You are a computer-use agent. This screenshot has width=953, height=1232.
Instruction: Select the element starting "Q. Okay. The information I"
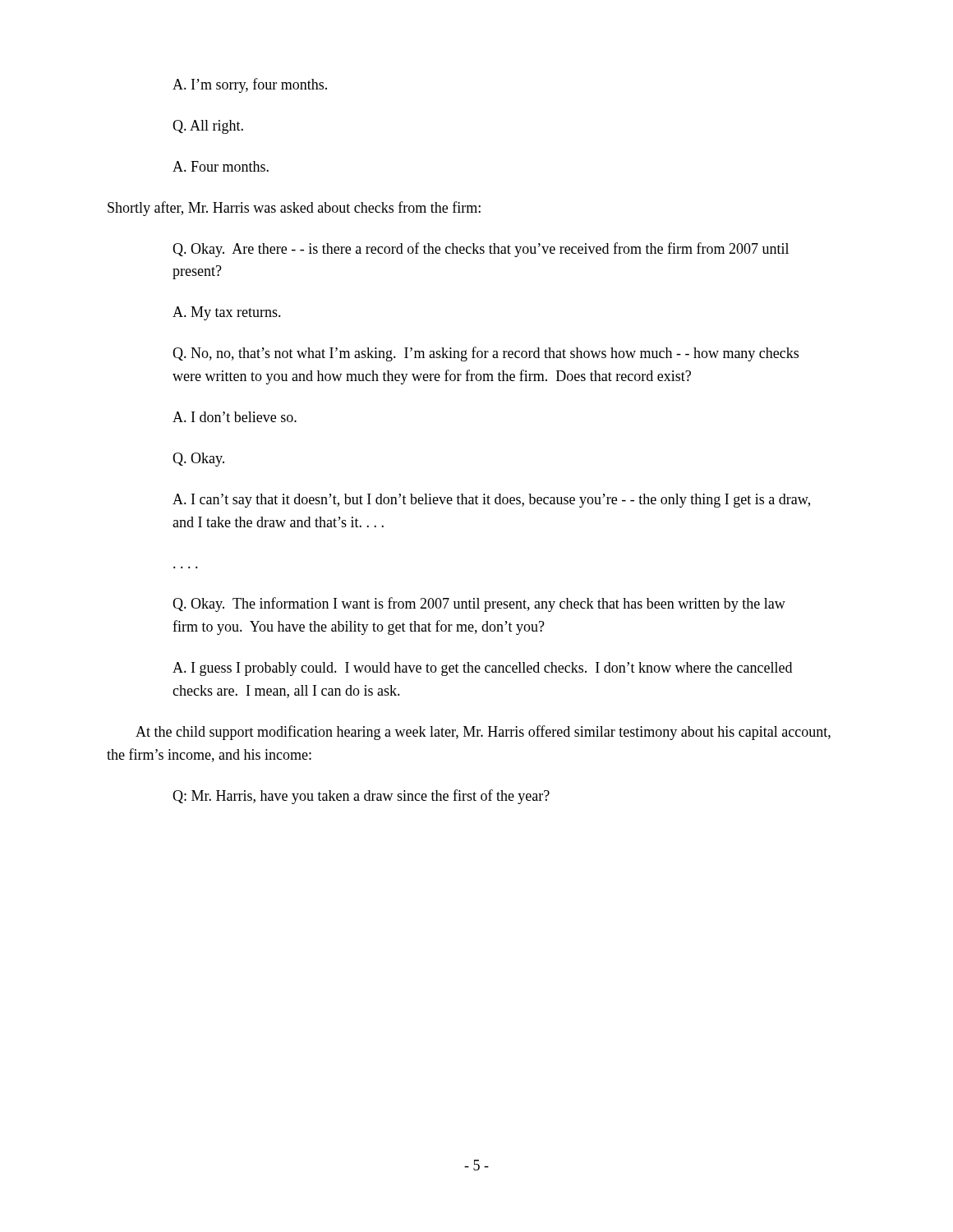[479, 616]
